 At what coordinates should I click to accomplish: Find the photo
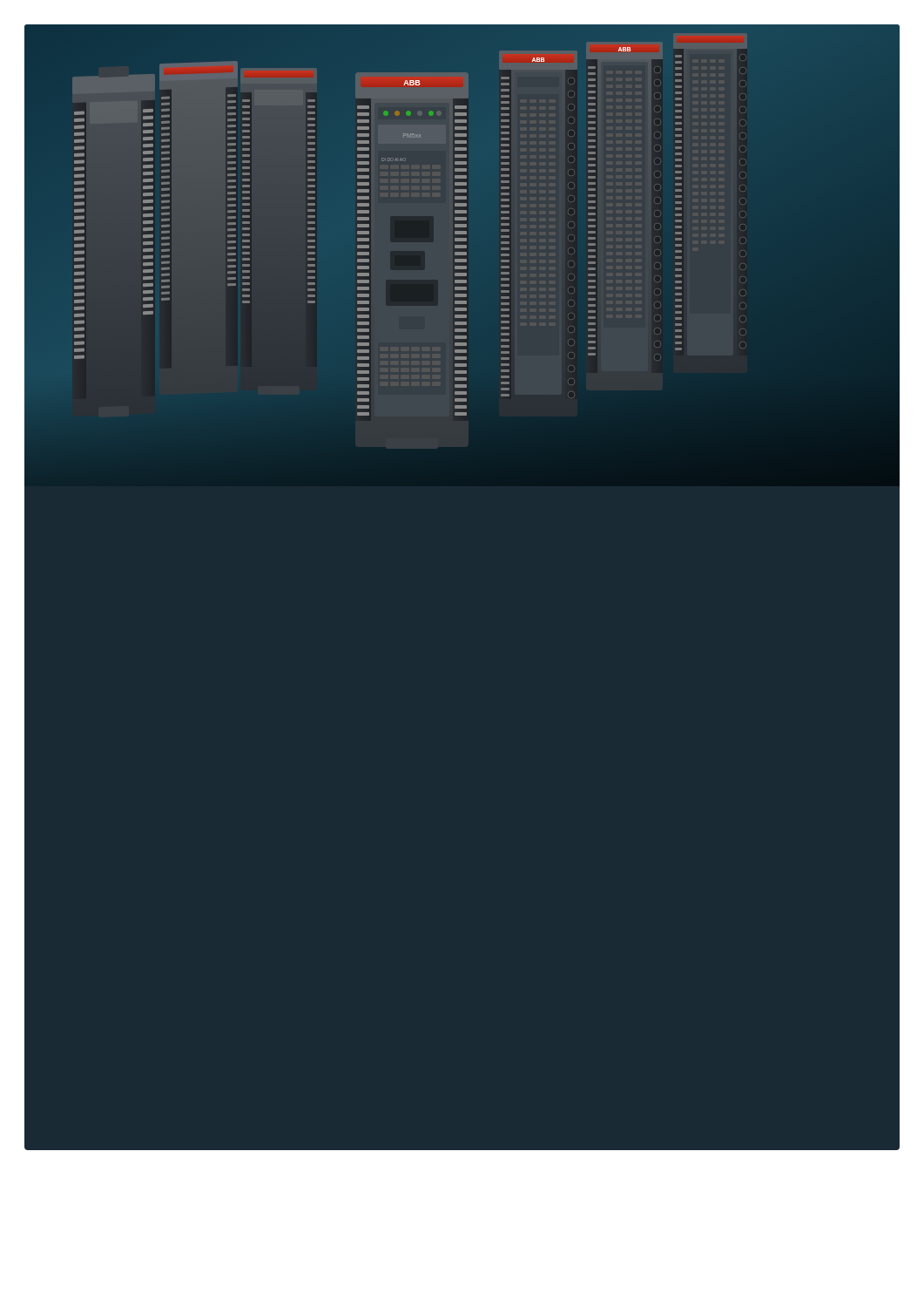(x=462, y=255)
